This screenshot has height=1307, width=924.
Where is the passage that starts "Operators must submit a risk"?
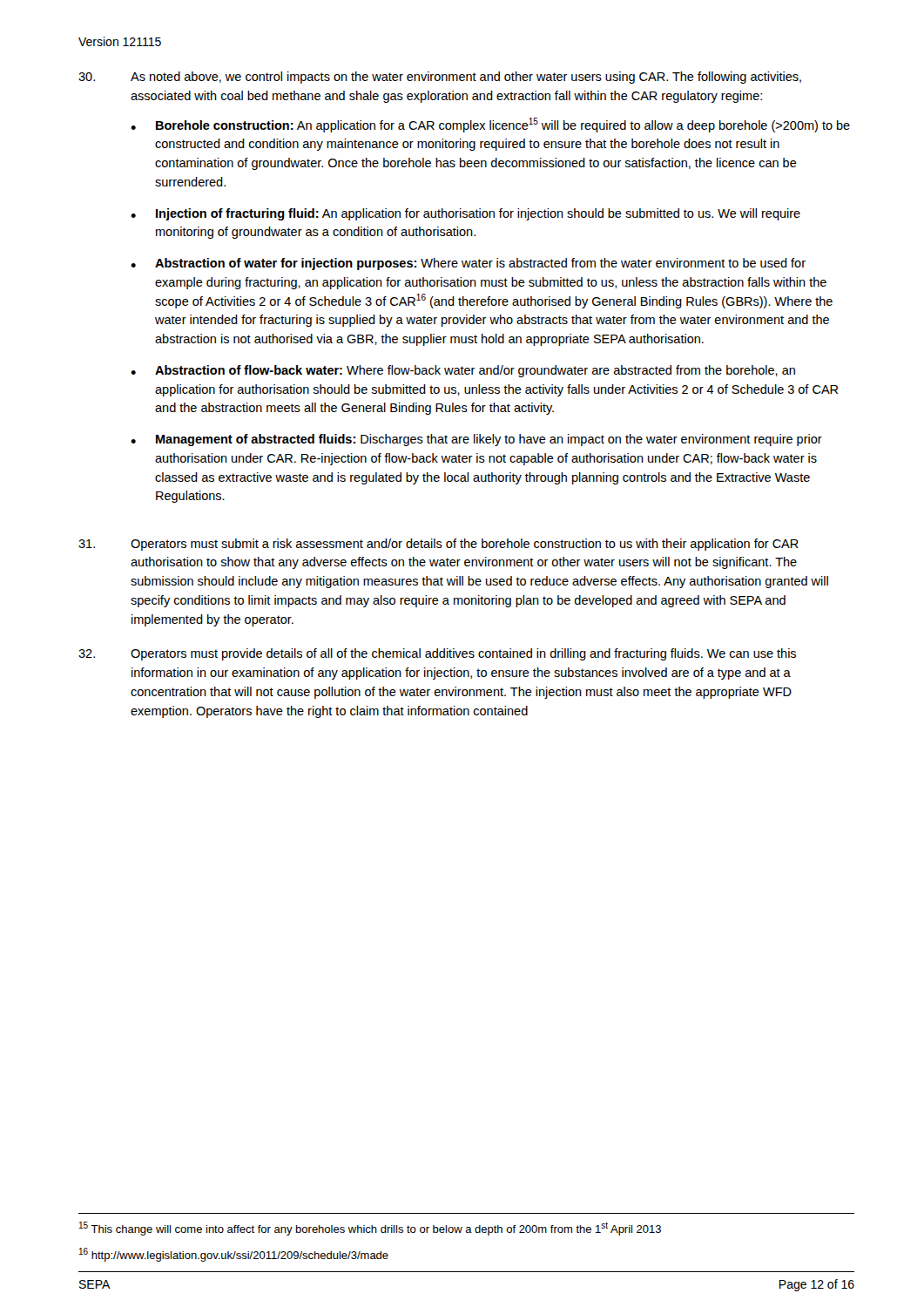pyautogui.click(x=466, y=582)
